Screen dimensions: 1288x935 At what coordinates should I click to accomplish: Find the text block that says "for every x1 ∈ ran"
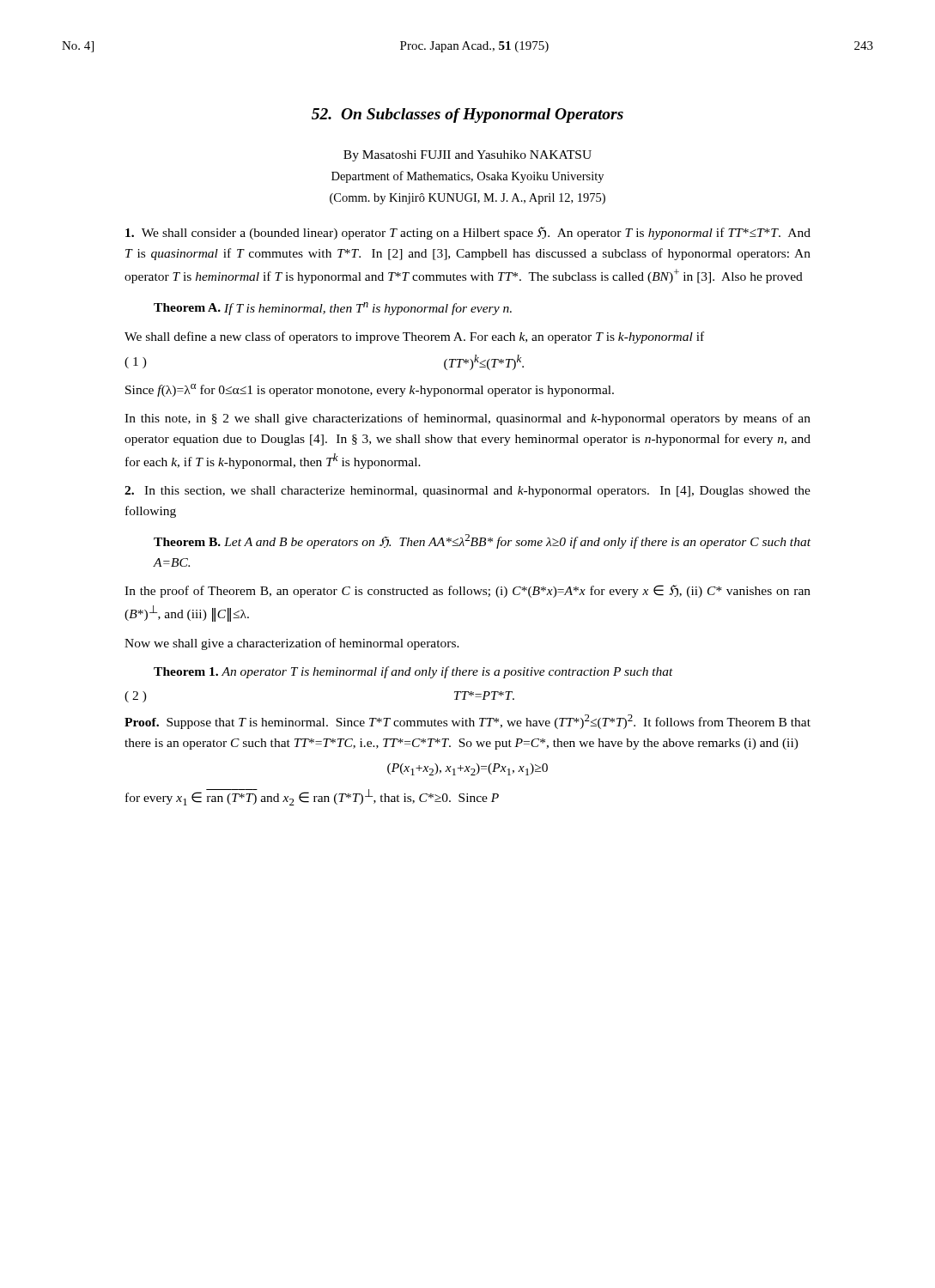[x=312, y=797]
